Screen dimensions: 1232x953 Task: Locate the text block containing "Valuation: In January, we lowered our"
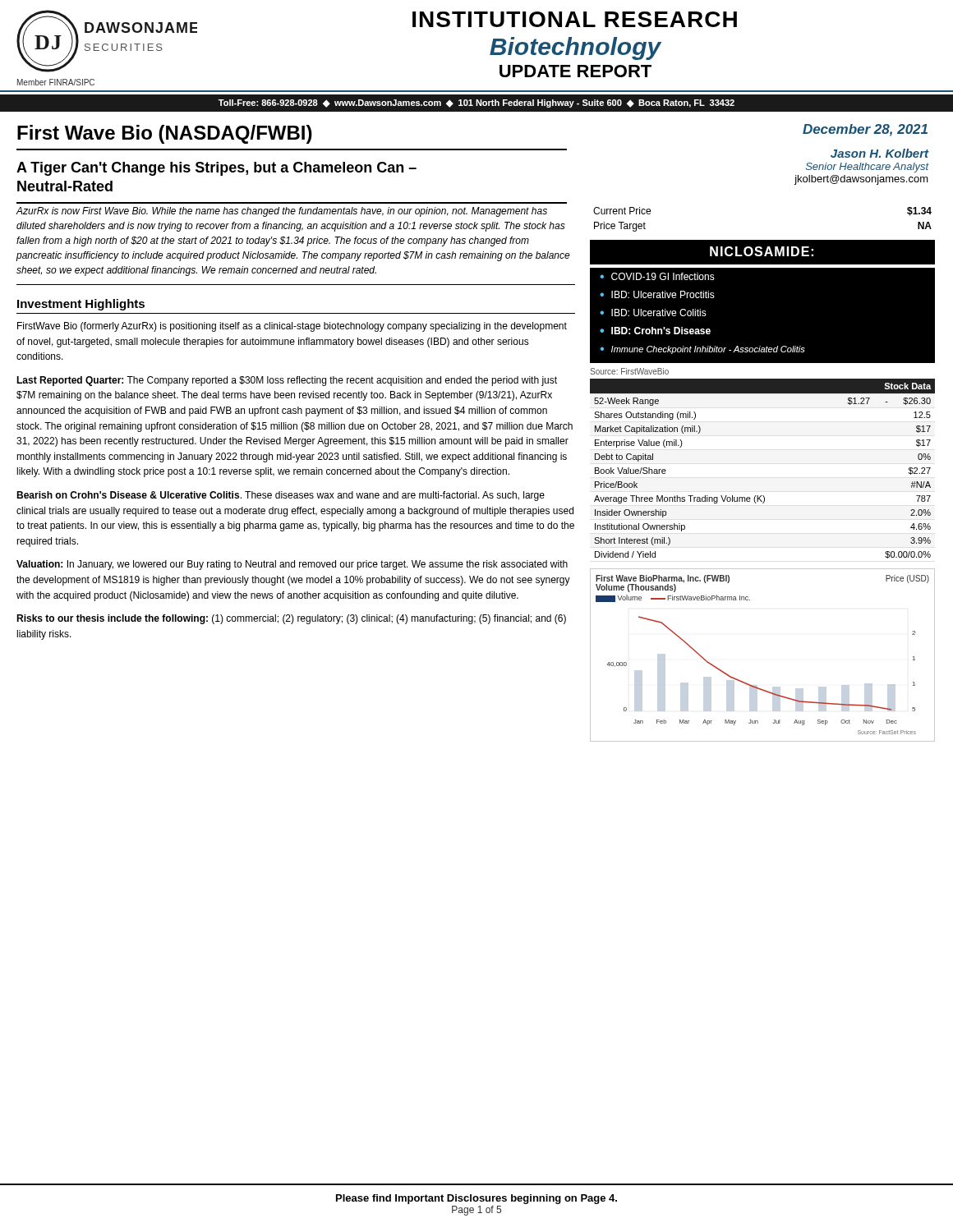293,580
